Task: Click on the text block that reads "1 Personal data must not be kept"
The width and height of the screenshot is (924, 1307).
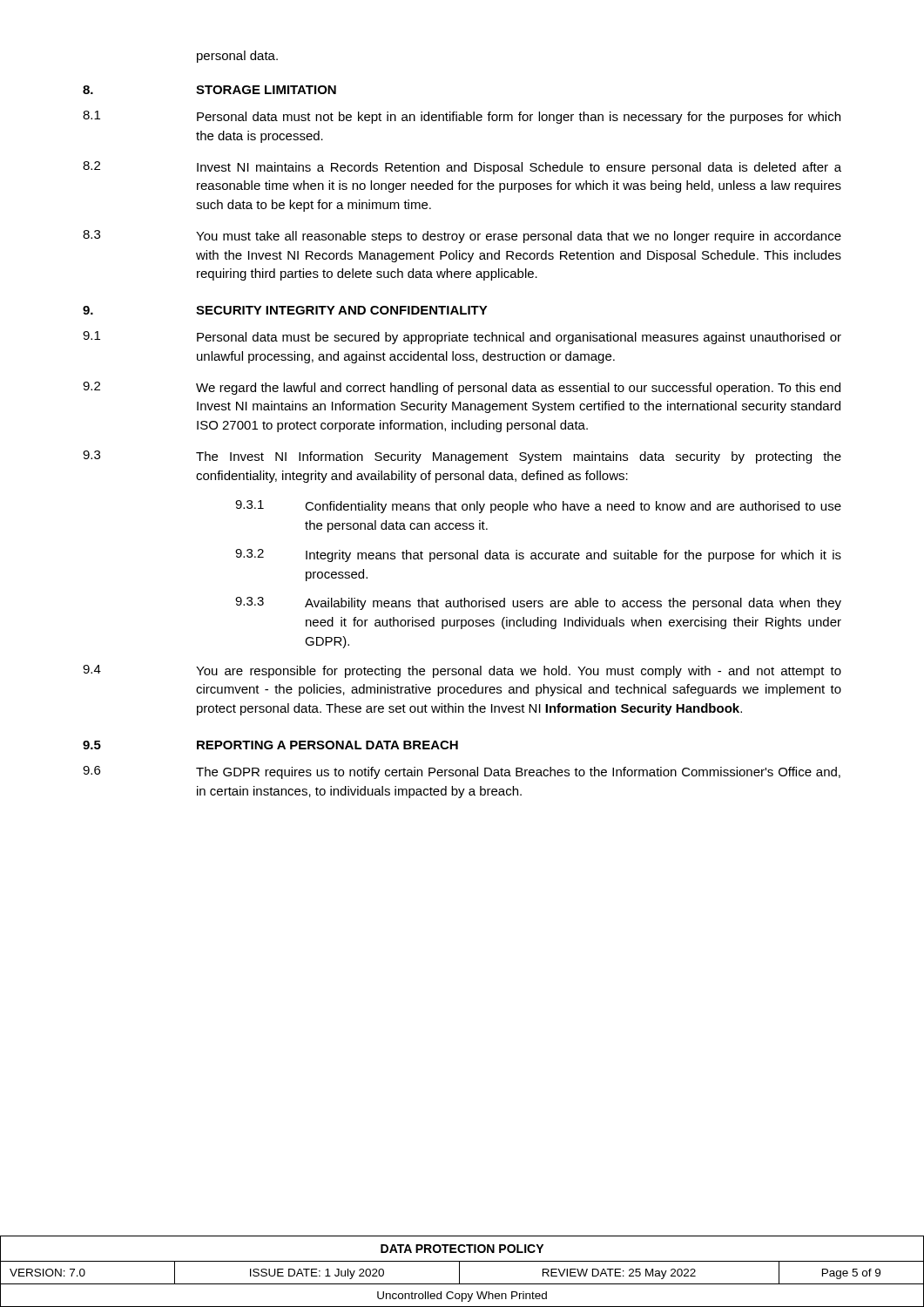Action: tap(462, 126)
